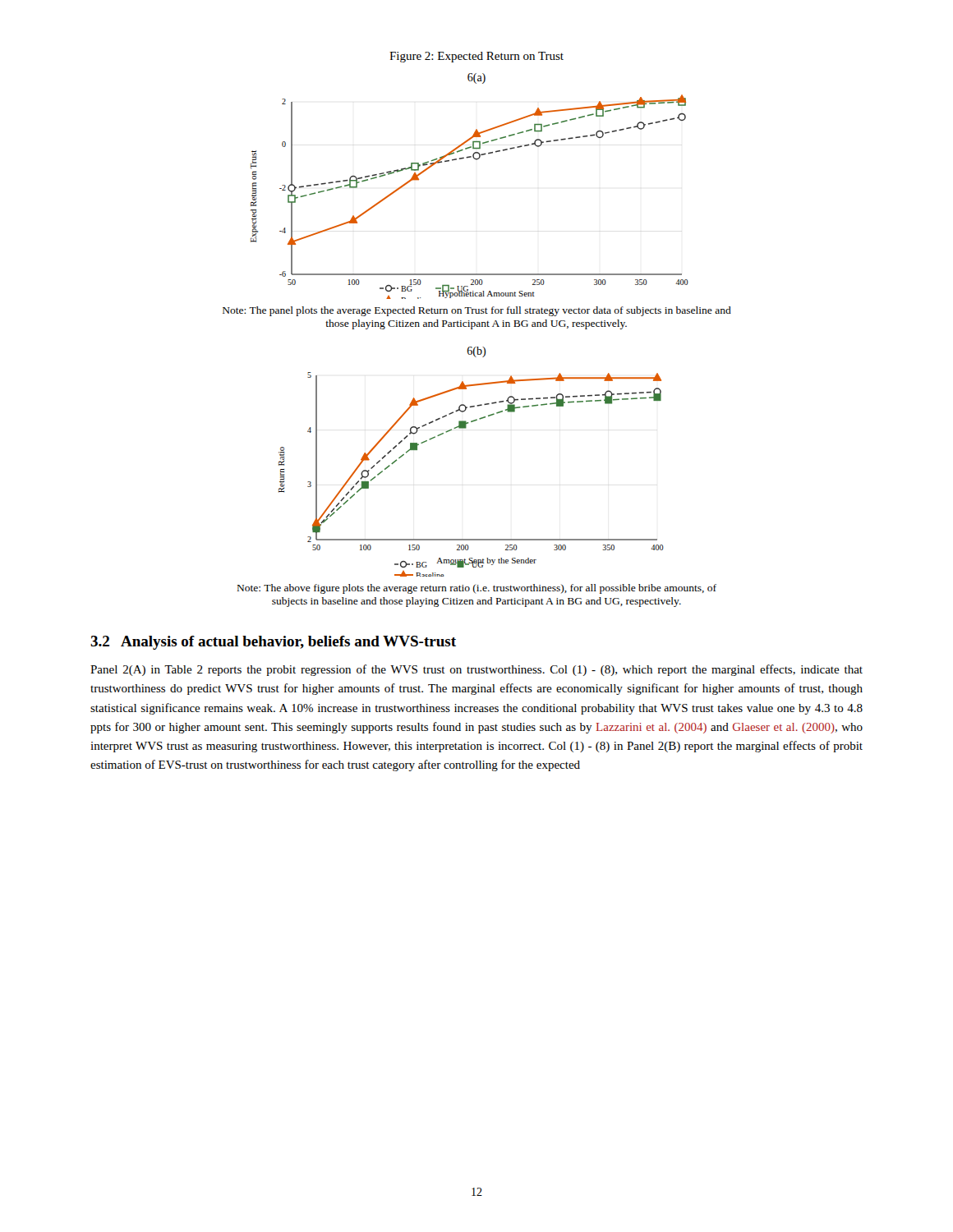
Task: Select the region starting "Note: The panel plots the average Expected Return"
Action: 476,317
